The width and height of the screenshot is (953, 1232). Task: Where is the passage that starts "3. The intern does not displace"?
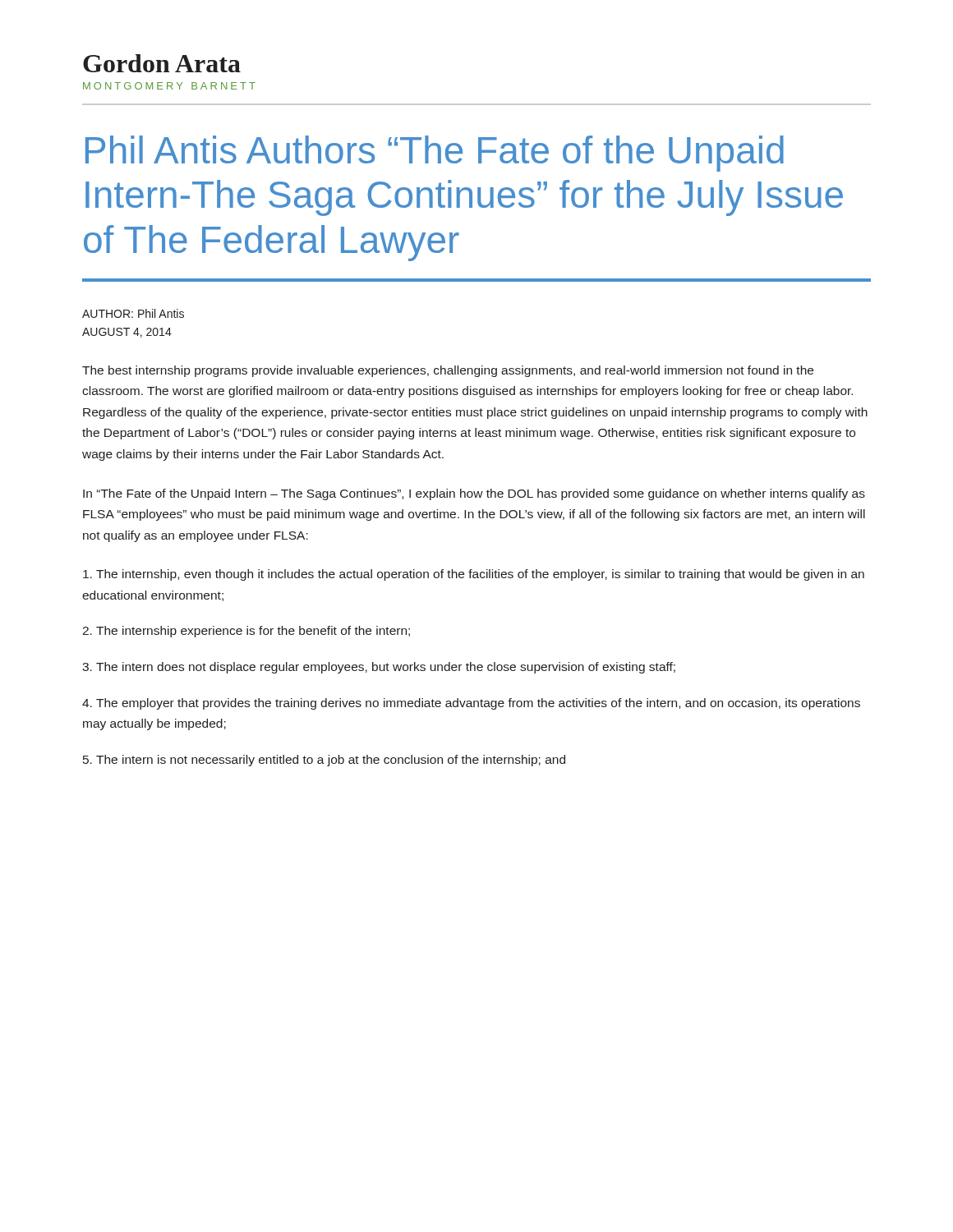[x=476, y=667]
